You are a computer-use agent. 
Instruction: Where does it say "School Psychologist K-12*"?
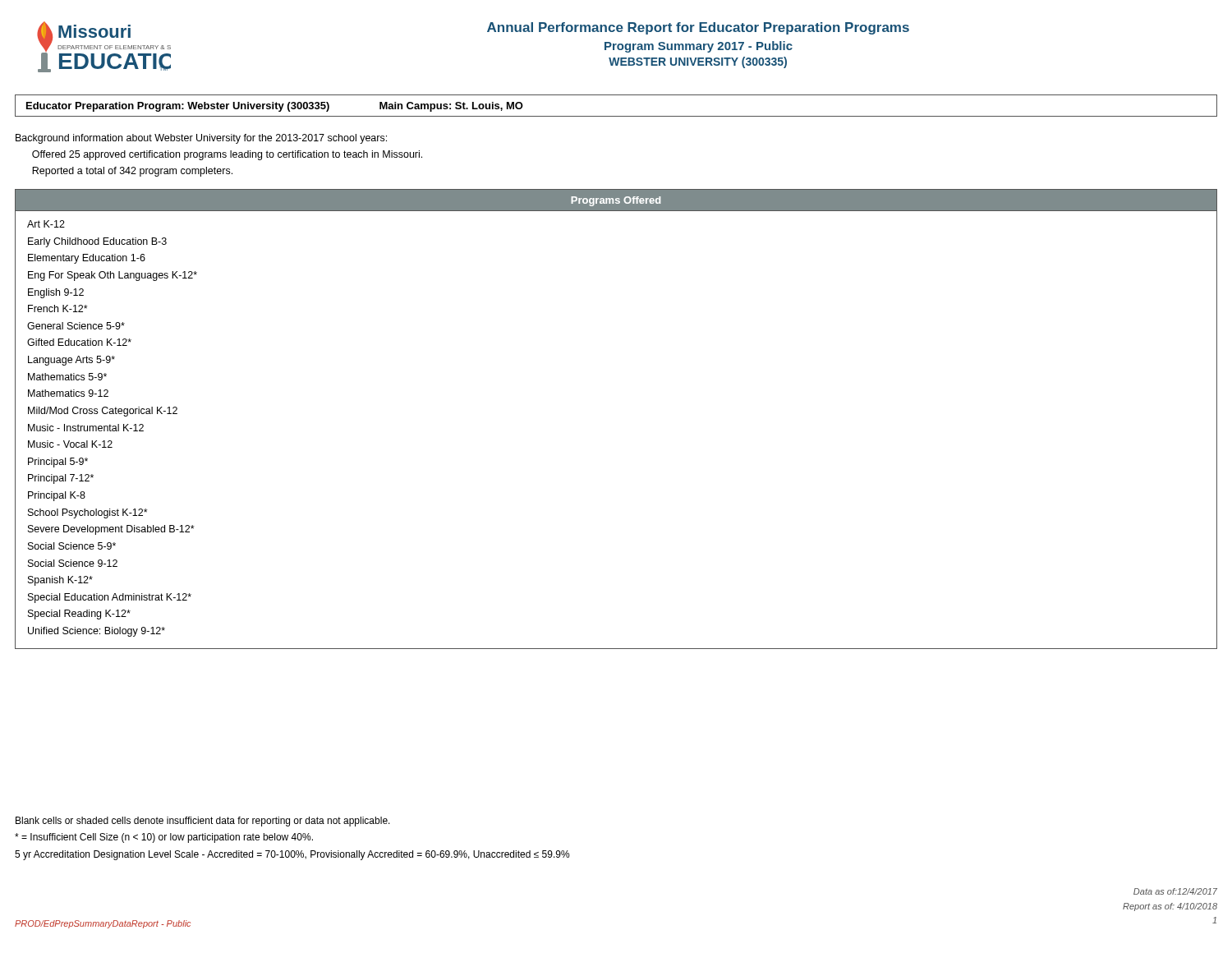(x=87, y=512)
